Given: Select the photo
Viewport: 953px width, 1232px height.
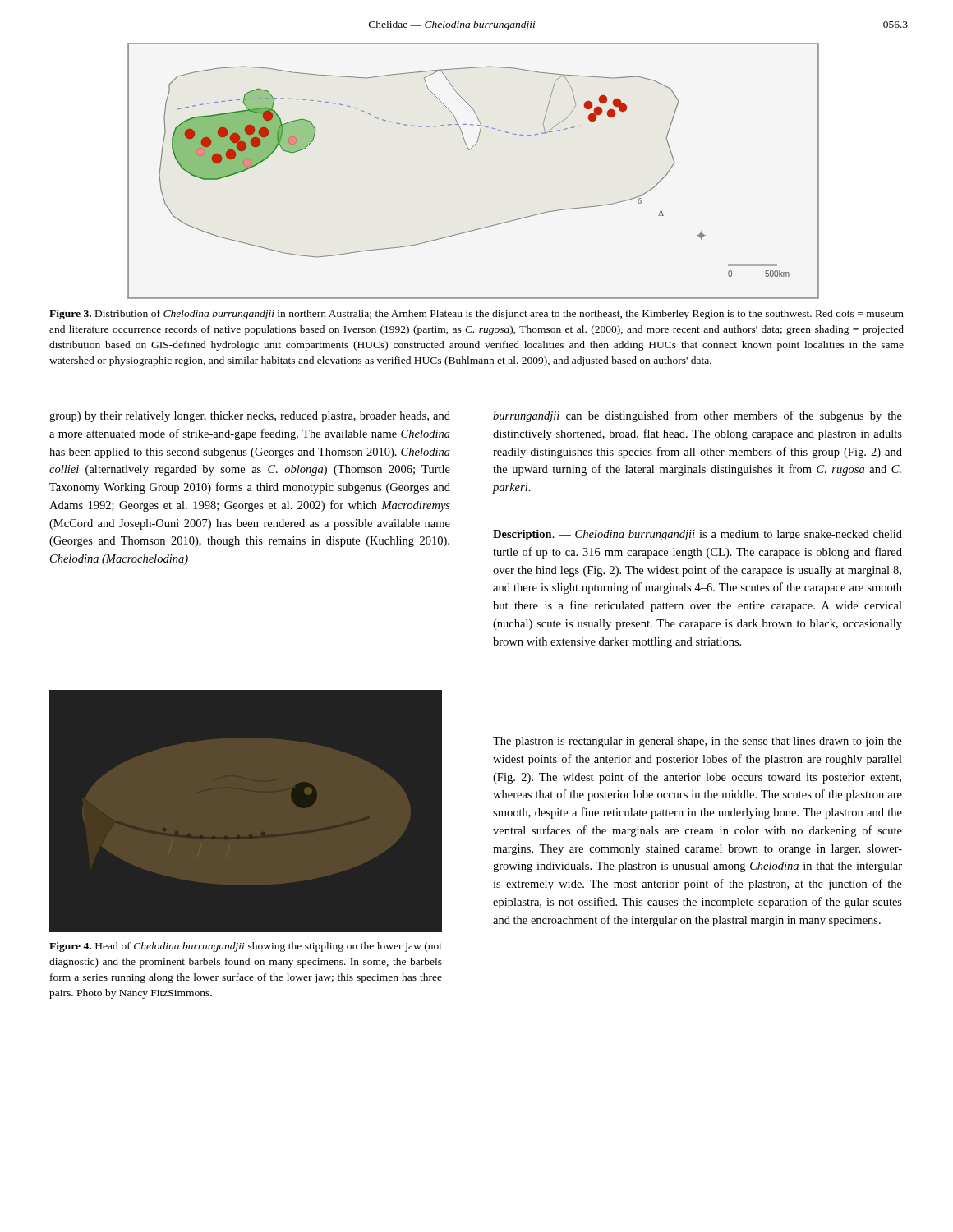Looking at the screenshot, I should [x=246, y=811].
